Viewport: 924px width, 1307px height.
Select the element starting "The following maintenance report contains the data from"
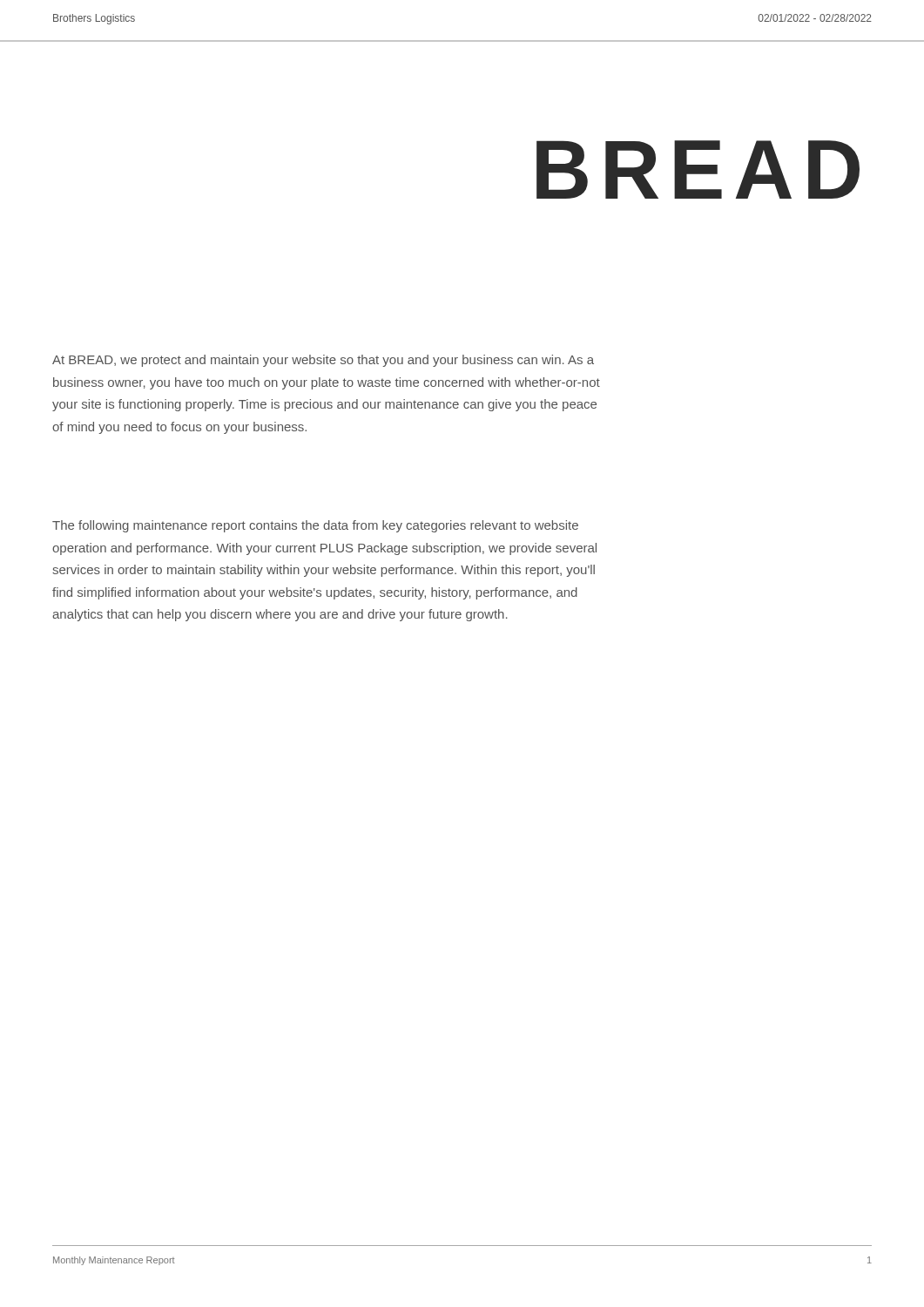pos(325,569)
